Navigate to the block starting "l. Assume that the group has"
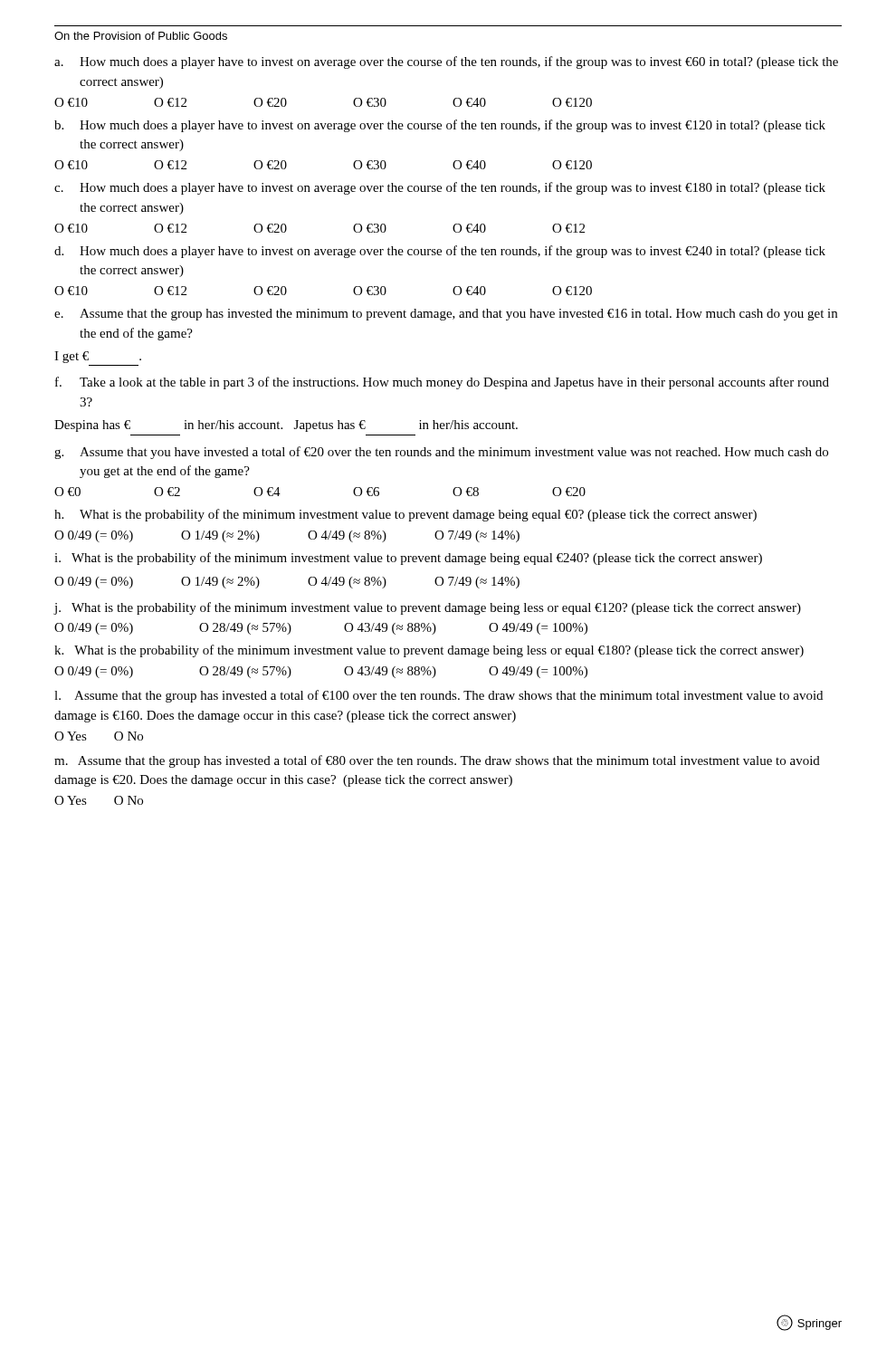This screenshot has height=1358, width=896. tap(439, 705)
